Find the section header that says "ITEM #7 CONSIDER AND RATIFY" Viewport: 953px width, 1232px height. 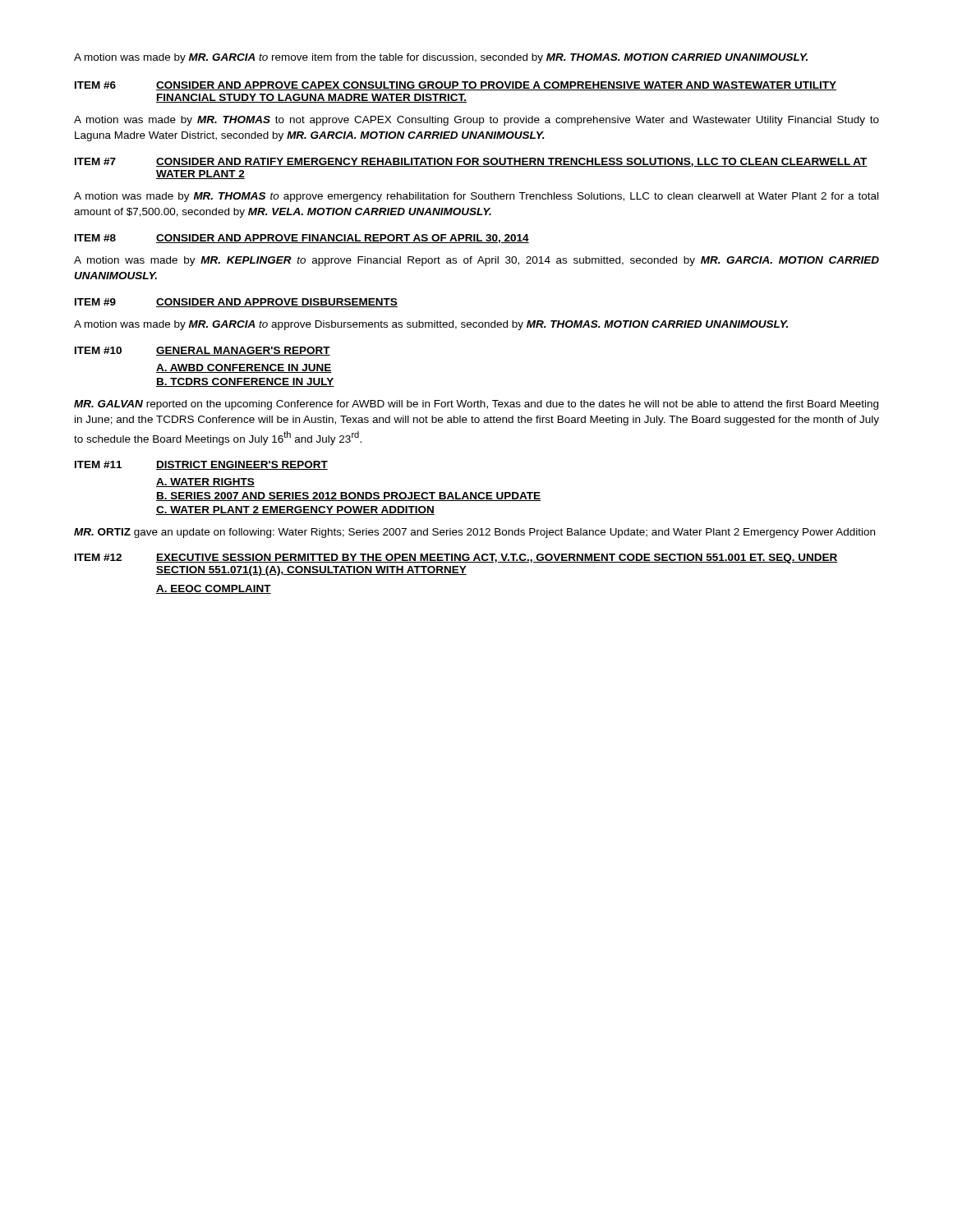[x=476, y=167]
